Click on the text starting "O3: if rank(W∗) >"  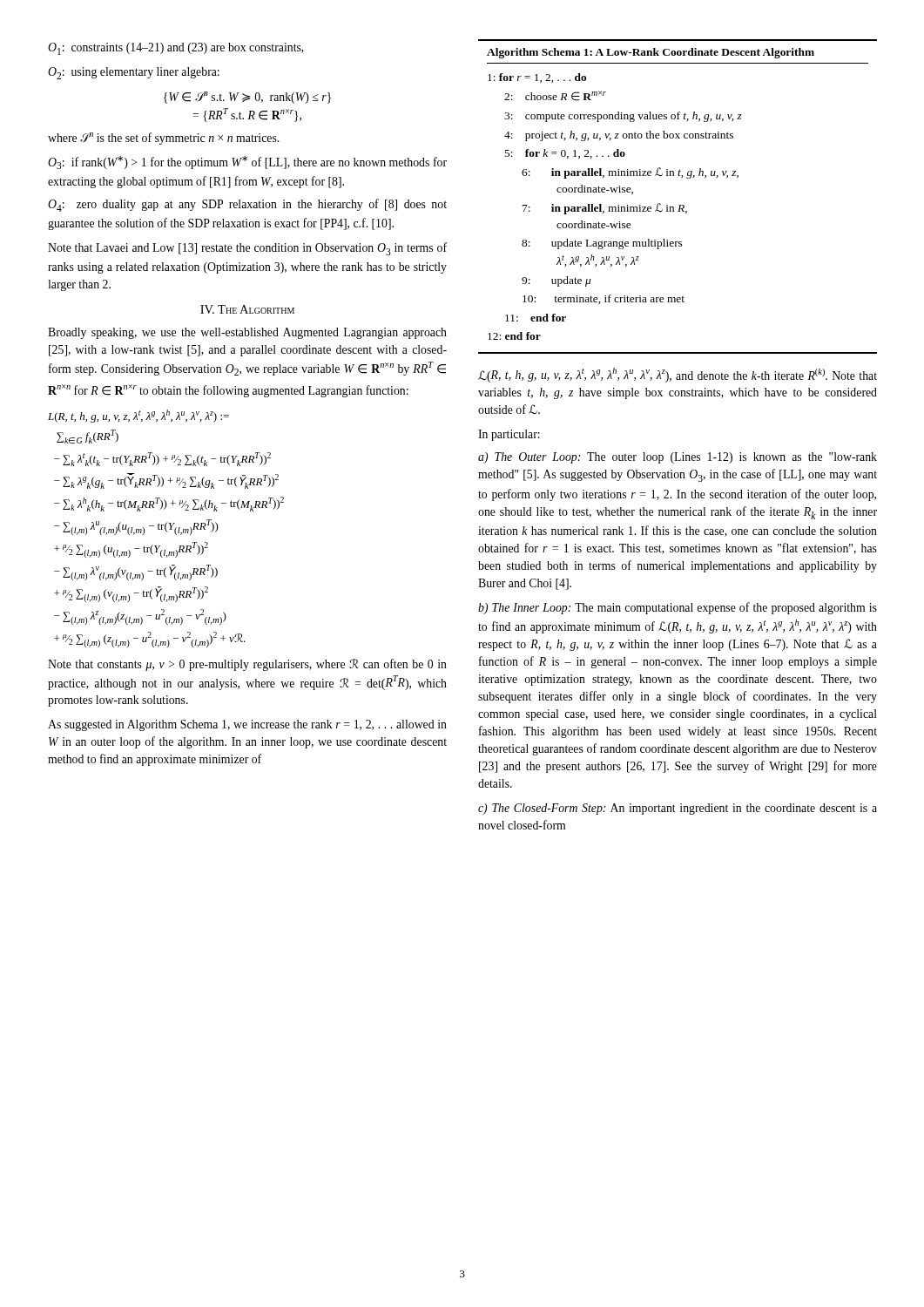[x=247, y=170]
